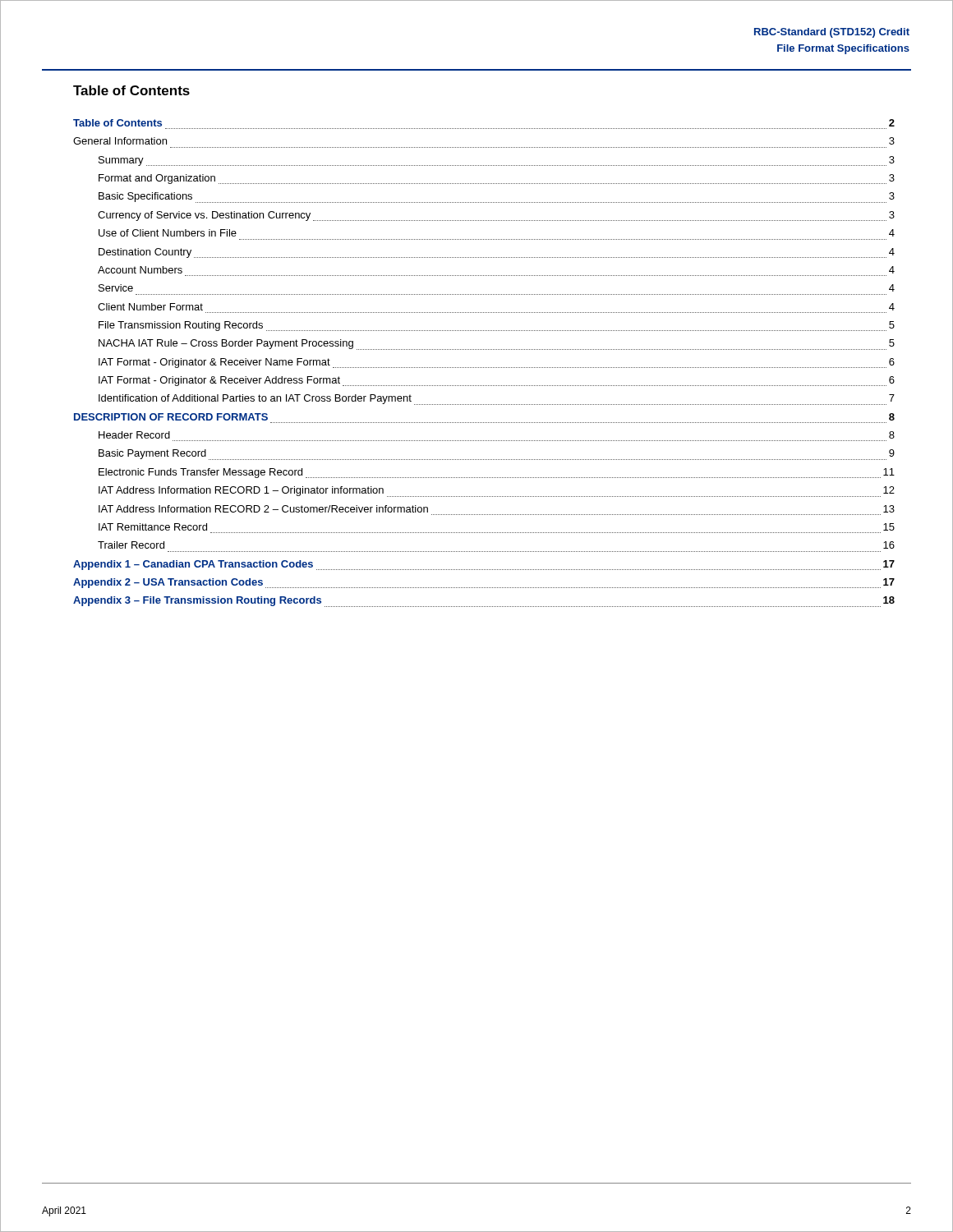
Task: Select the region starting "Identification of Additional Parties"
Action: 484,399
